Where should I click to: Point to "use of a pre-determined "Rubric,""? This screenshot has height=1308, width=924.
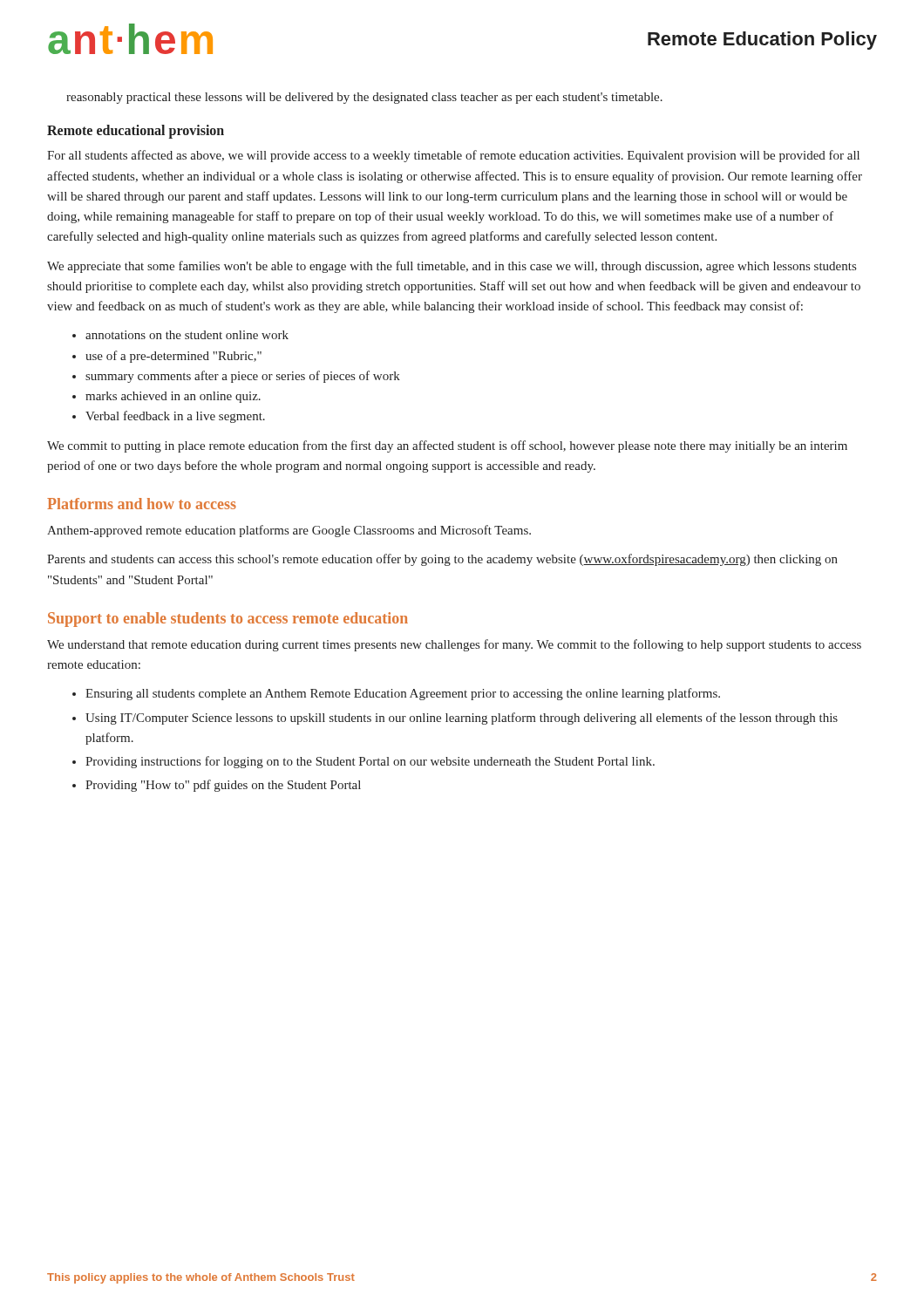point(167,357)
